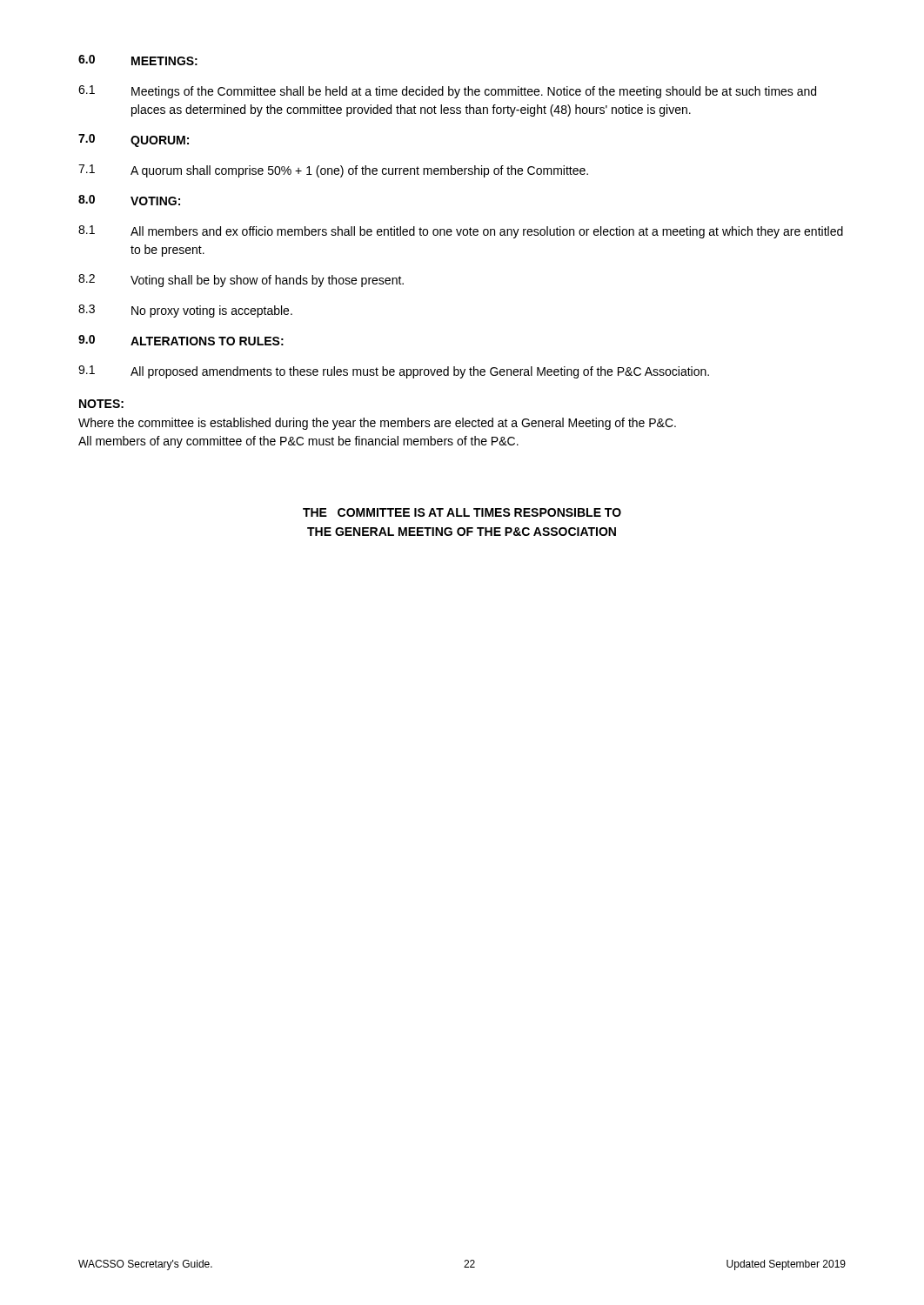Screen dimensions: 1305x924
Task: Where does it say "6.0 MEETINGS:"?
Action: click(138, 60)
